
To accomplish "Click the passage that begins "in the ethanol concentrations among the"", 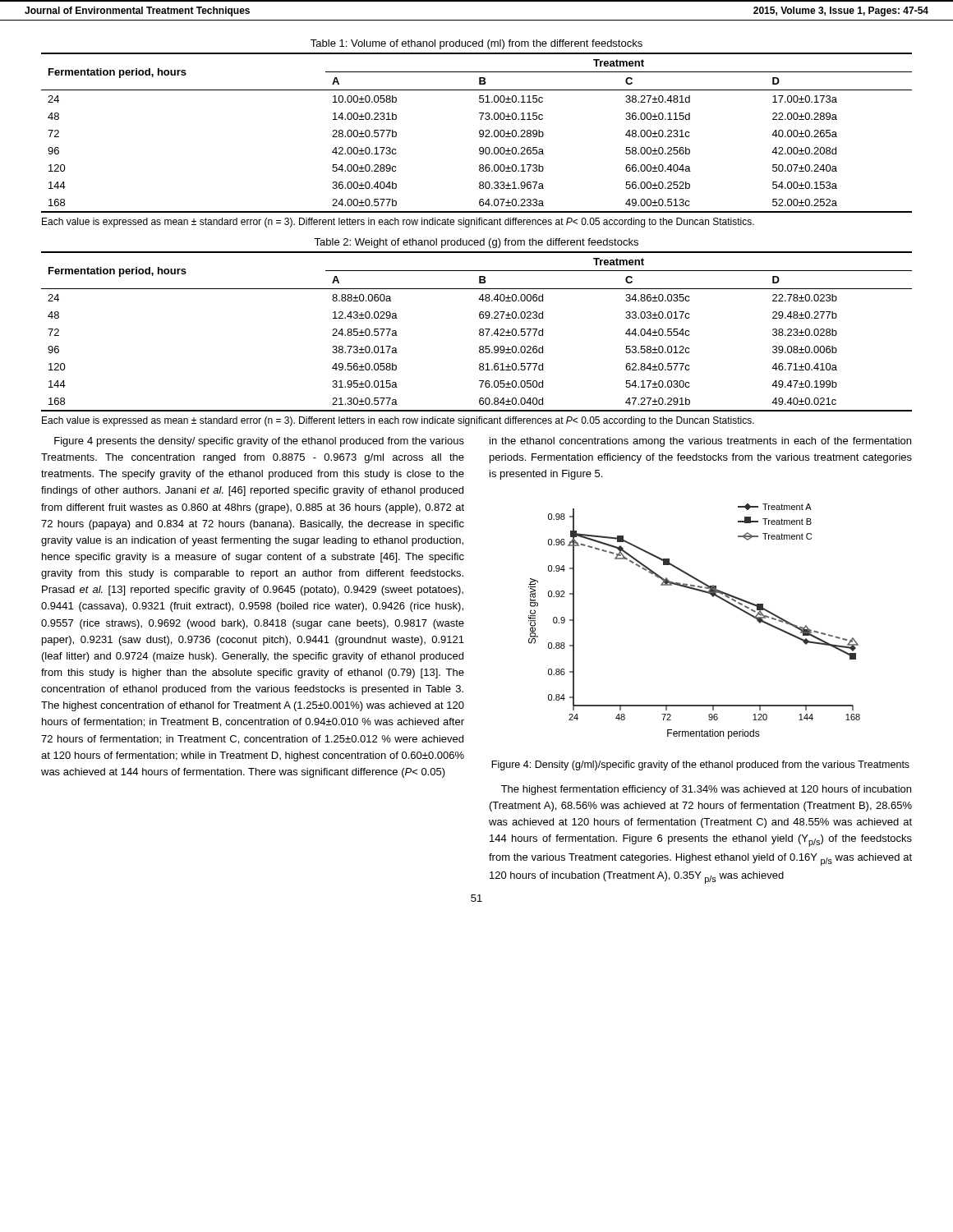I will point(700,457).
